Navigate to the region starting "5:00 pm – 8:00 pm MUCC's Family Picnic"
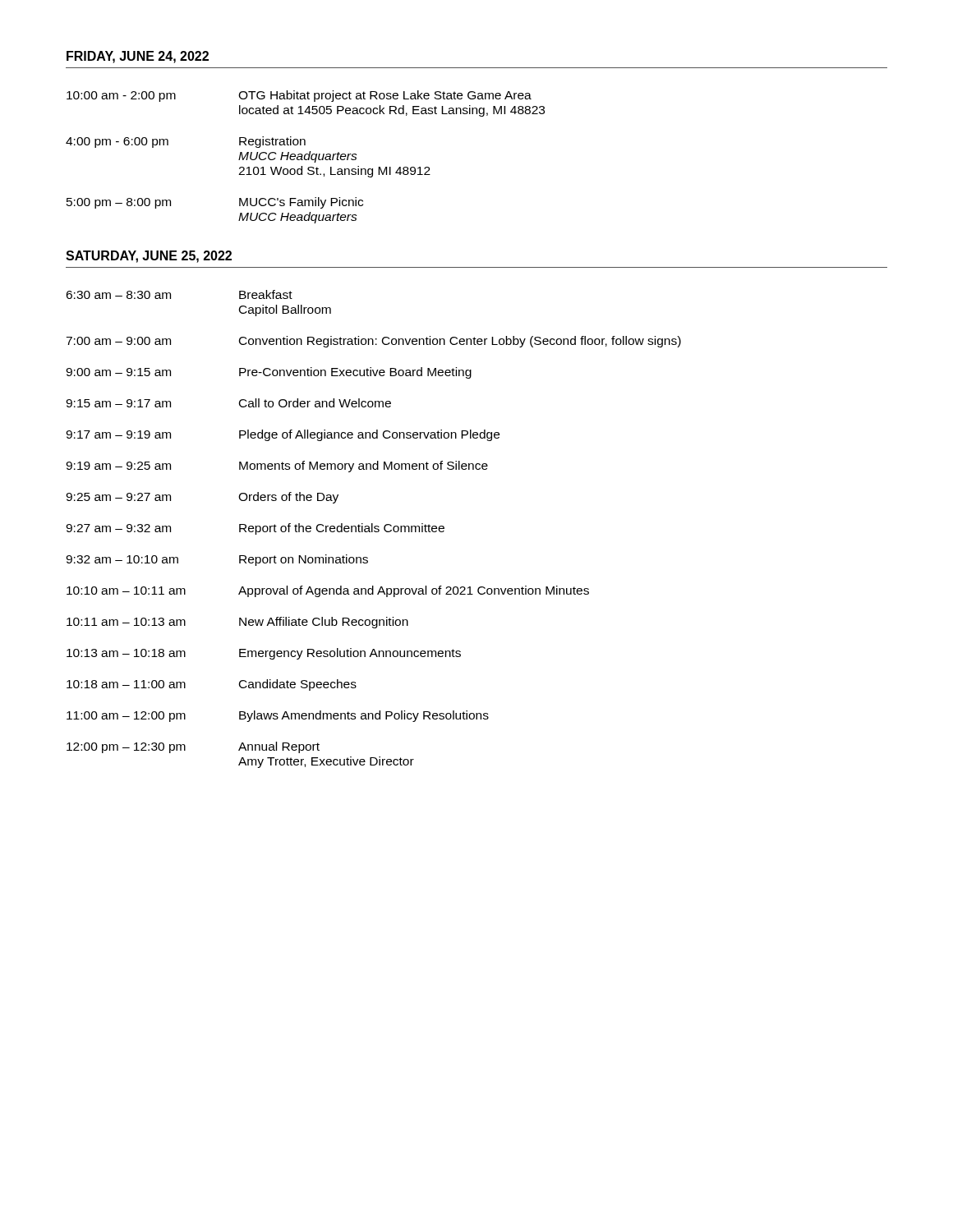 tap(129, 202)
